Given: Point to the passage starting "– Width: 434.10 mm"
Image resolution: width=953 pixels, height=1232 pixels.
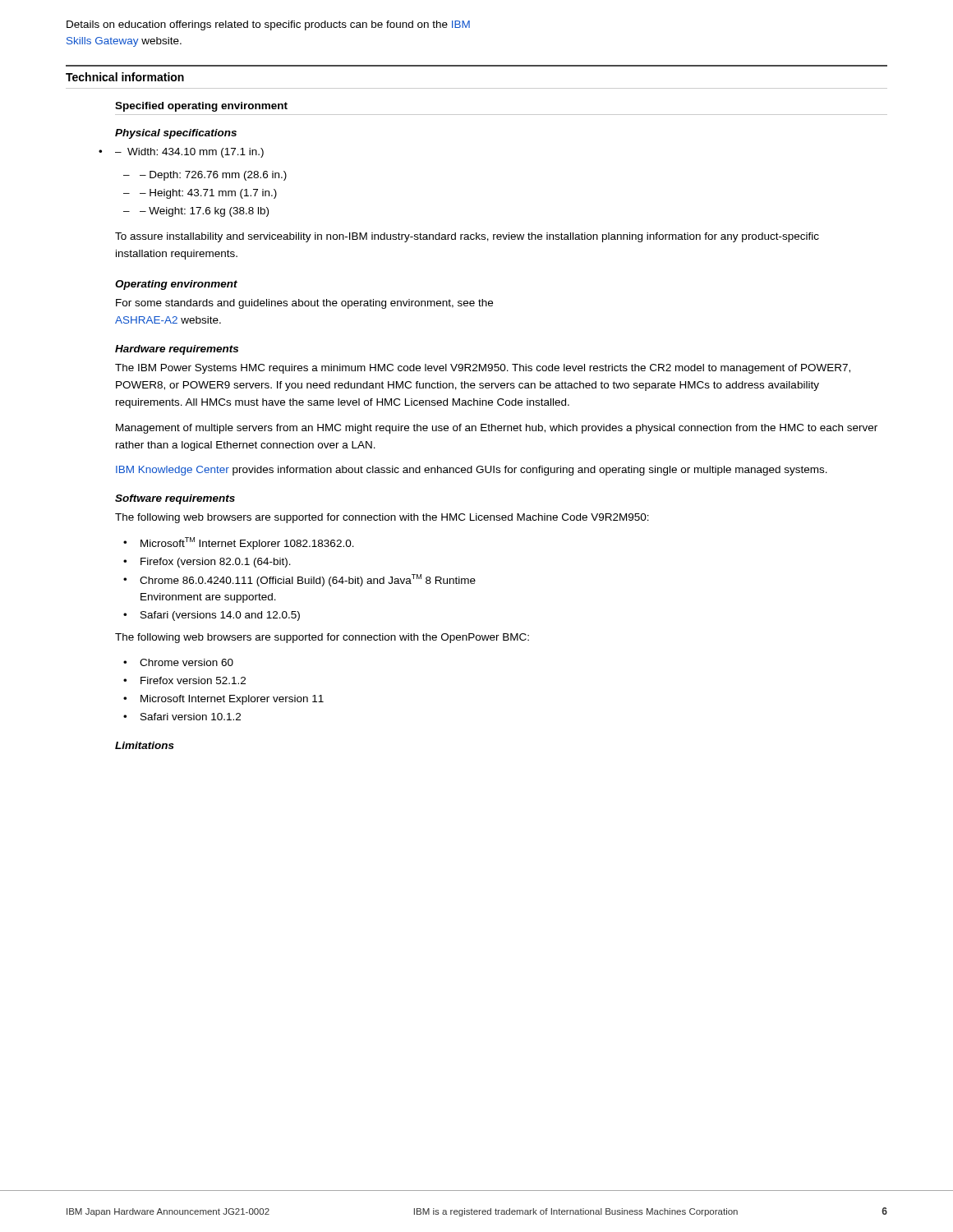Looking at the screenshot, I should [190, 151].
